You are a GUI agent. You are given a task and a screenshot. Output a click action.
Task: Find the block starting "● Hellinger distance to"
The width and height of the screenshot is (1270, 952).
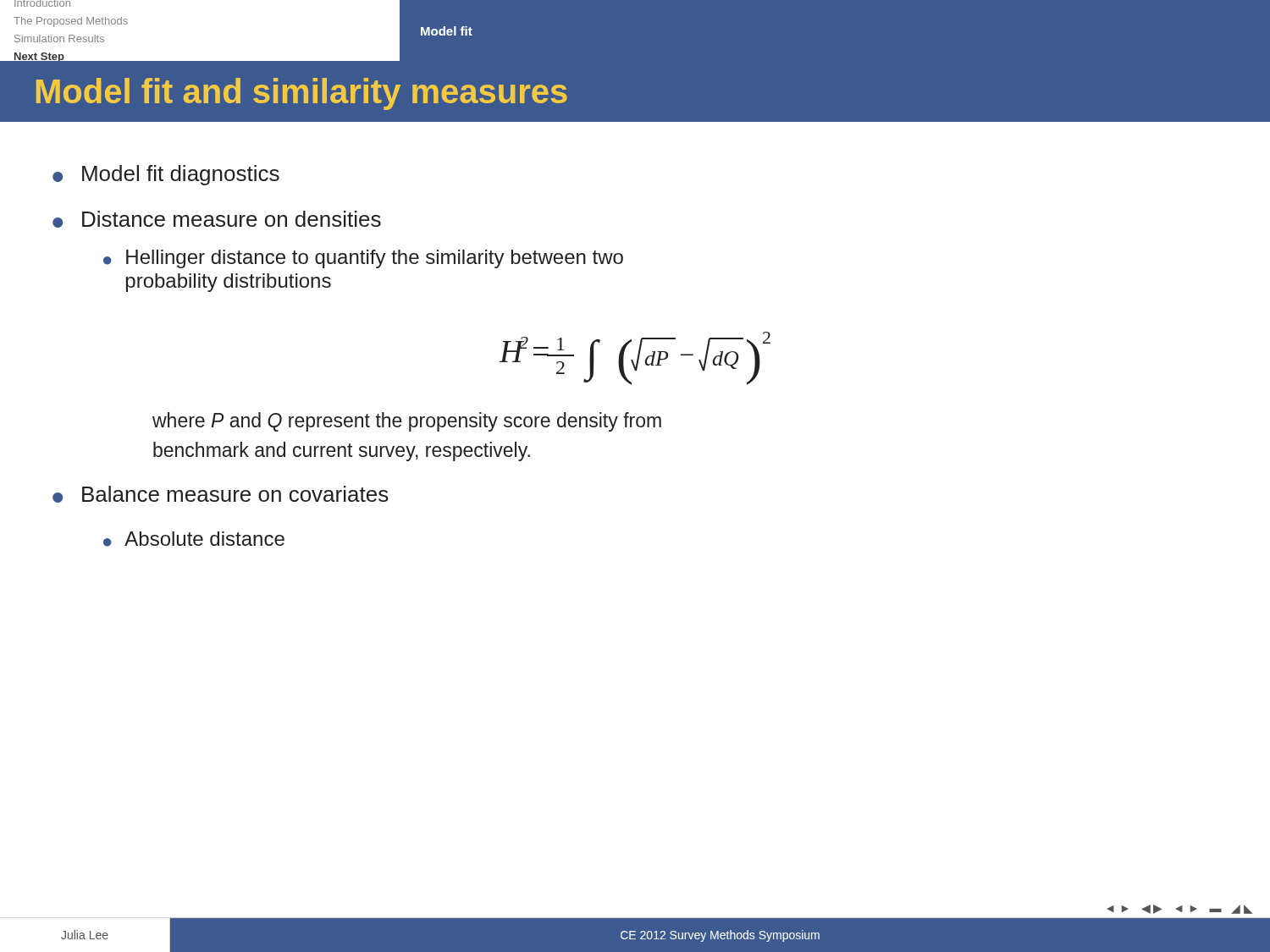tap(363, 269)
